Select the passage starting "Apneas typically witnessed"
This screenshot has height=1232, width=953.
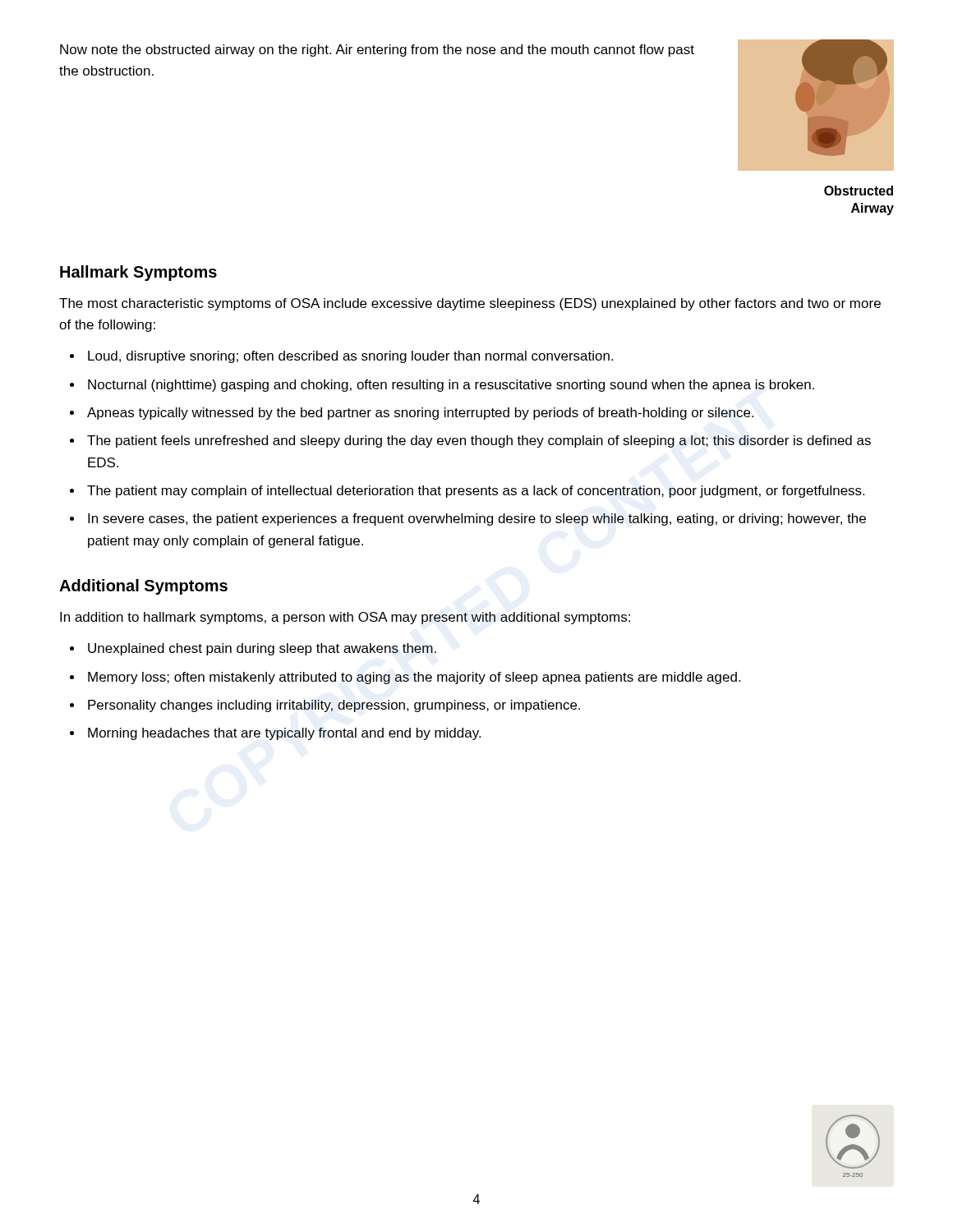point(421,413)
